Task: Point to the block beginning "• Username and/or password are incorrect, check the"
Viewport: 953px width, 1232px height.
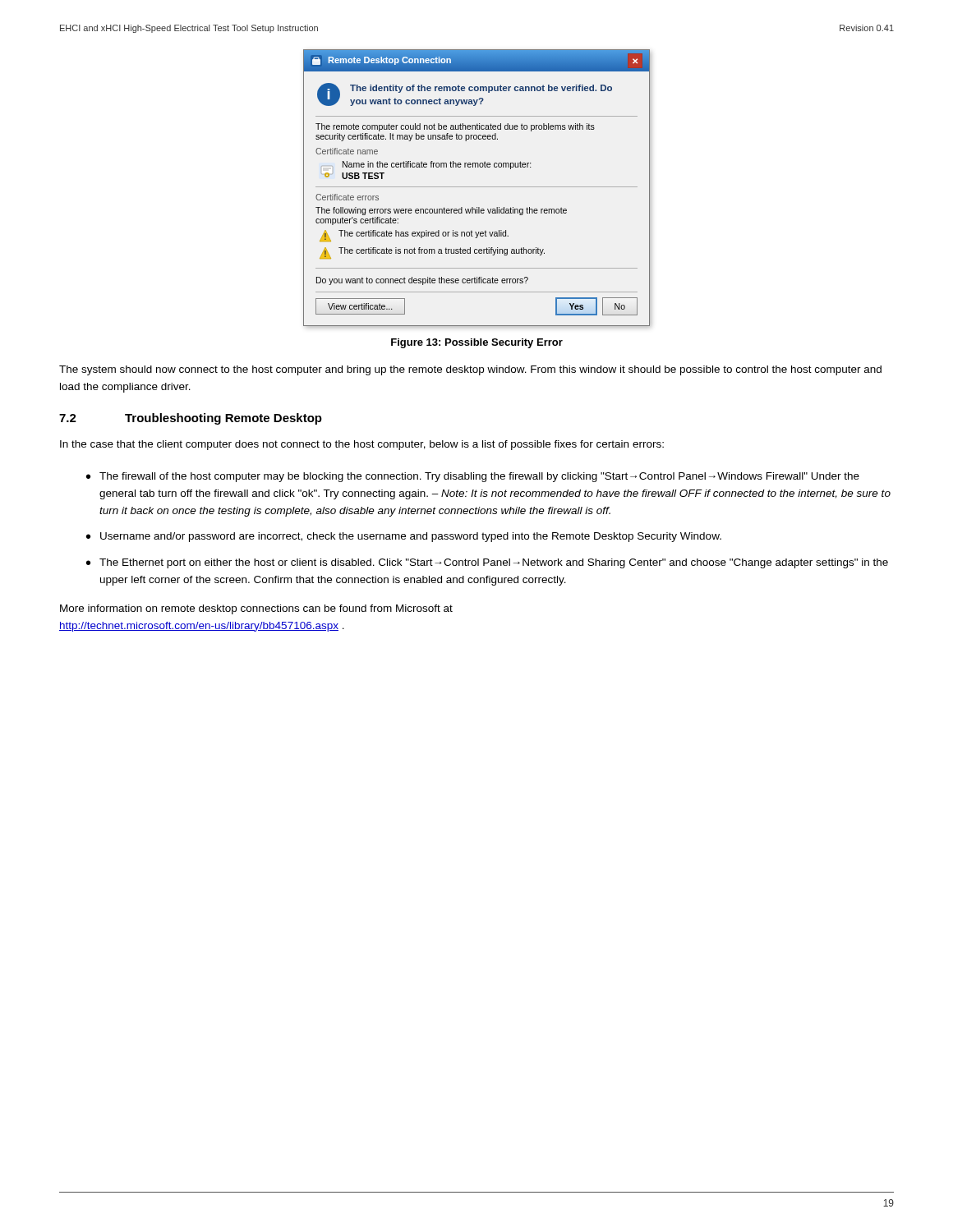Action: [490, 537]
